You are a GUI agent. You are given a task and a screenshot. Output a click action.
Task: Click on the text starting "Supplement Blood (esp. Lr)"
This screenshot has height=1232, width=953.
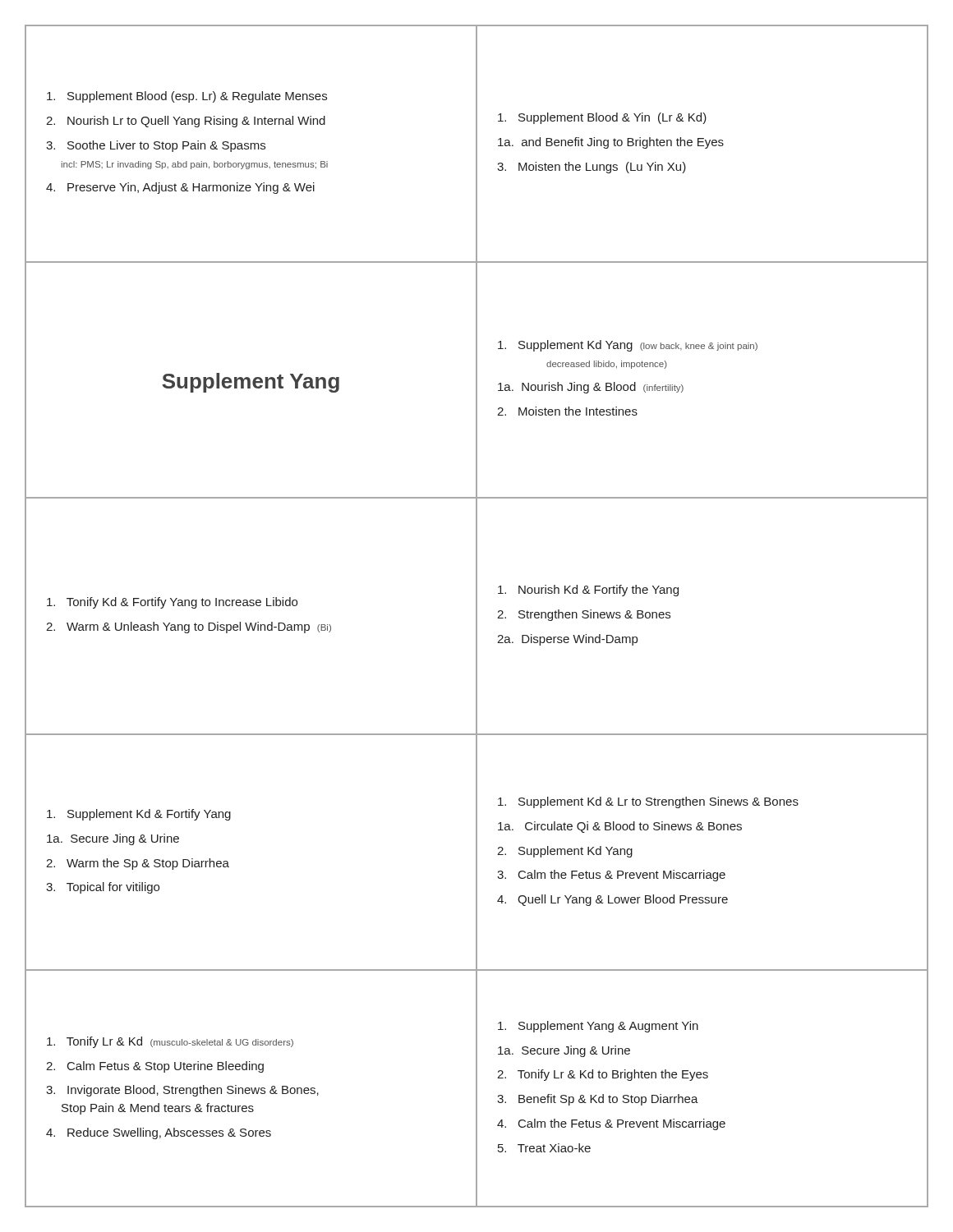pyautogui.click(x=251, y=145)
